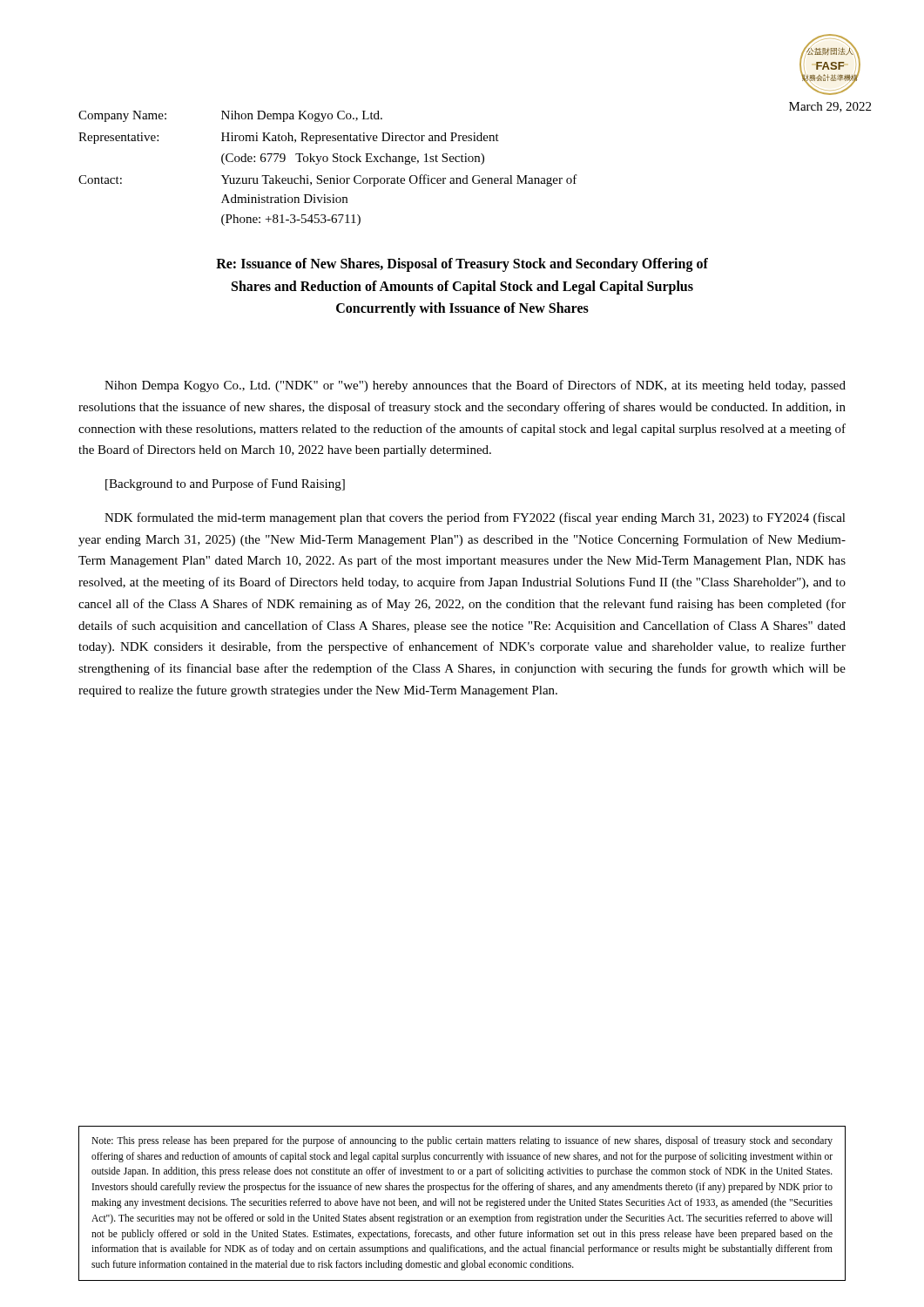Find the section header on this page that starts "[Background to and"
Viewport: 924px width, 1307px height.
[x=225, y=484]
